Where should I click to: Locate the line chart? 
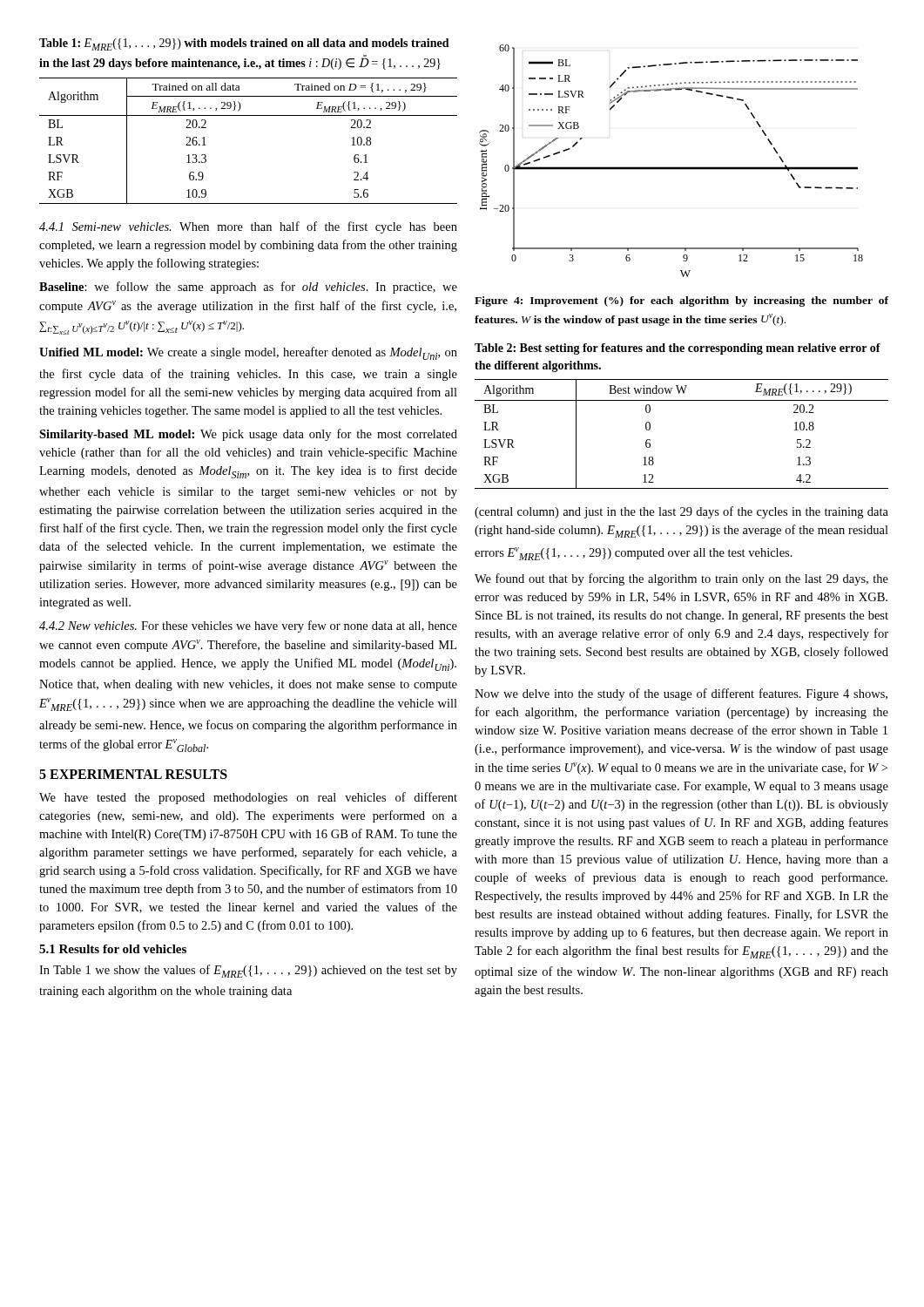[681, 161]
